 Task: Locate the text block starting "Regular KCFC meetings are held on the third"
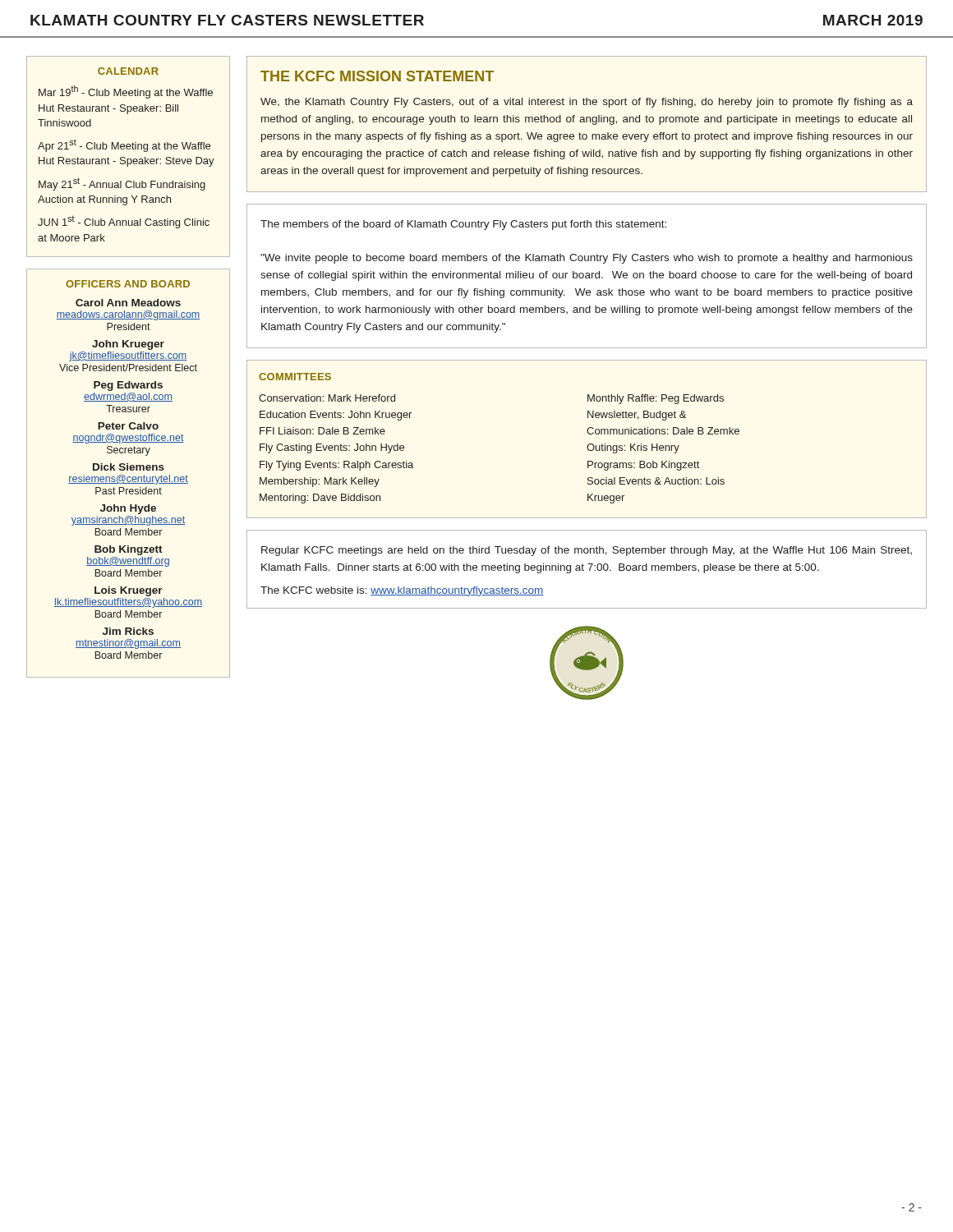tap(587, 559)
